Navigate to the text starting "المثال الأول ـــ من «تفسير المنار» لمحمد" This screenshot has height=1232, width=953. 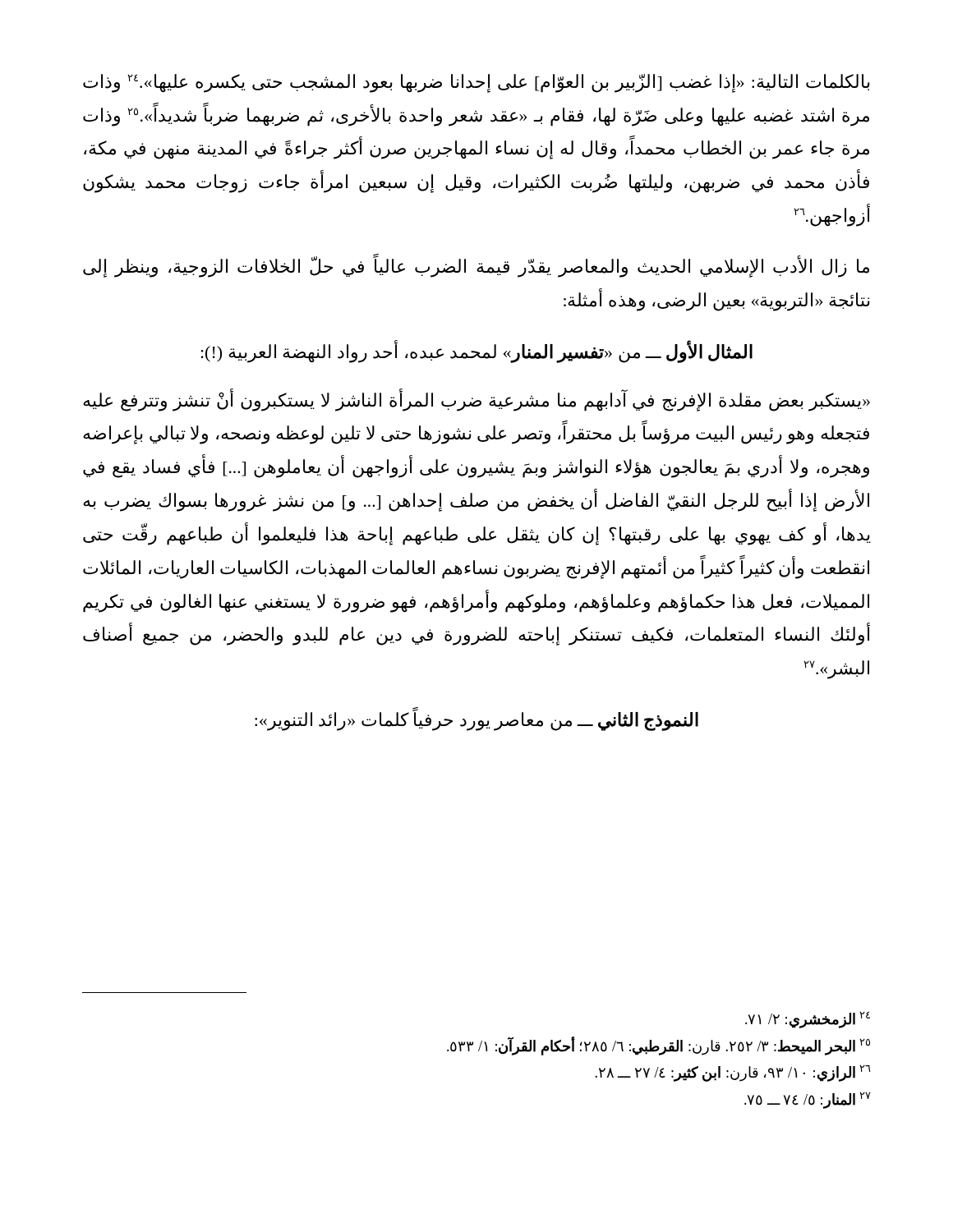[476, 352]
